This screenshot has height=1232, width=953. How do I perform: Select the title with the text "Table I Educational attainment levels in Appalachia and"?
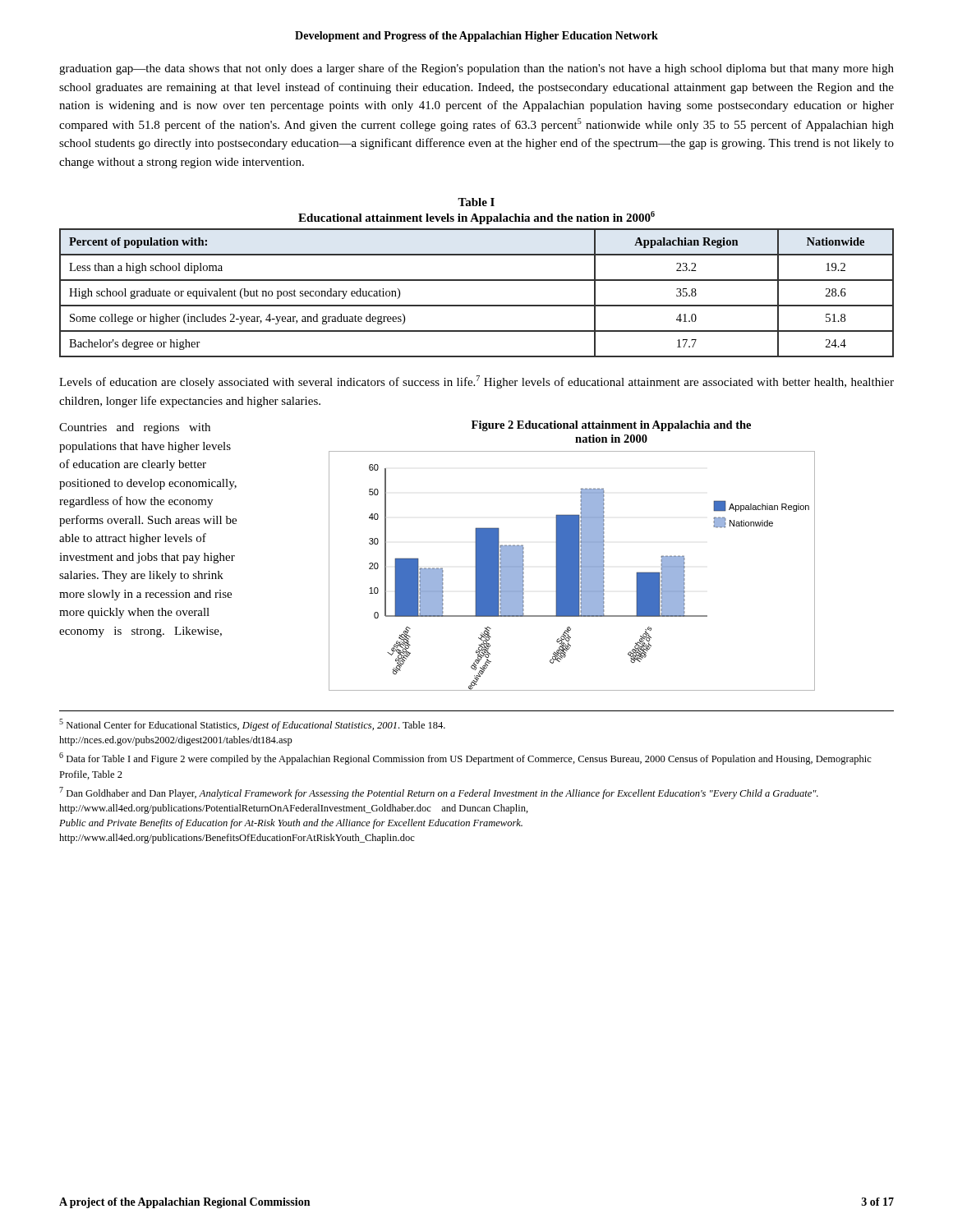(476, 210)
